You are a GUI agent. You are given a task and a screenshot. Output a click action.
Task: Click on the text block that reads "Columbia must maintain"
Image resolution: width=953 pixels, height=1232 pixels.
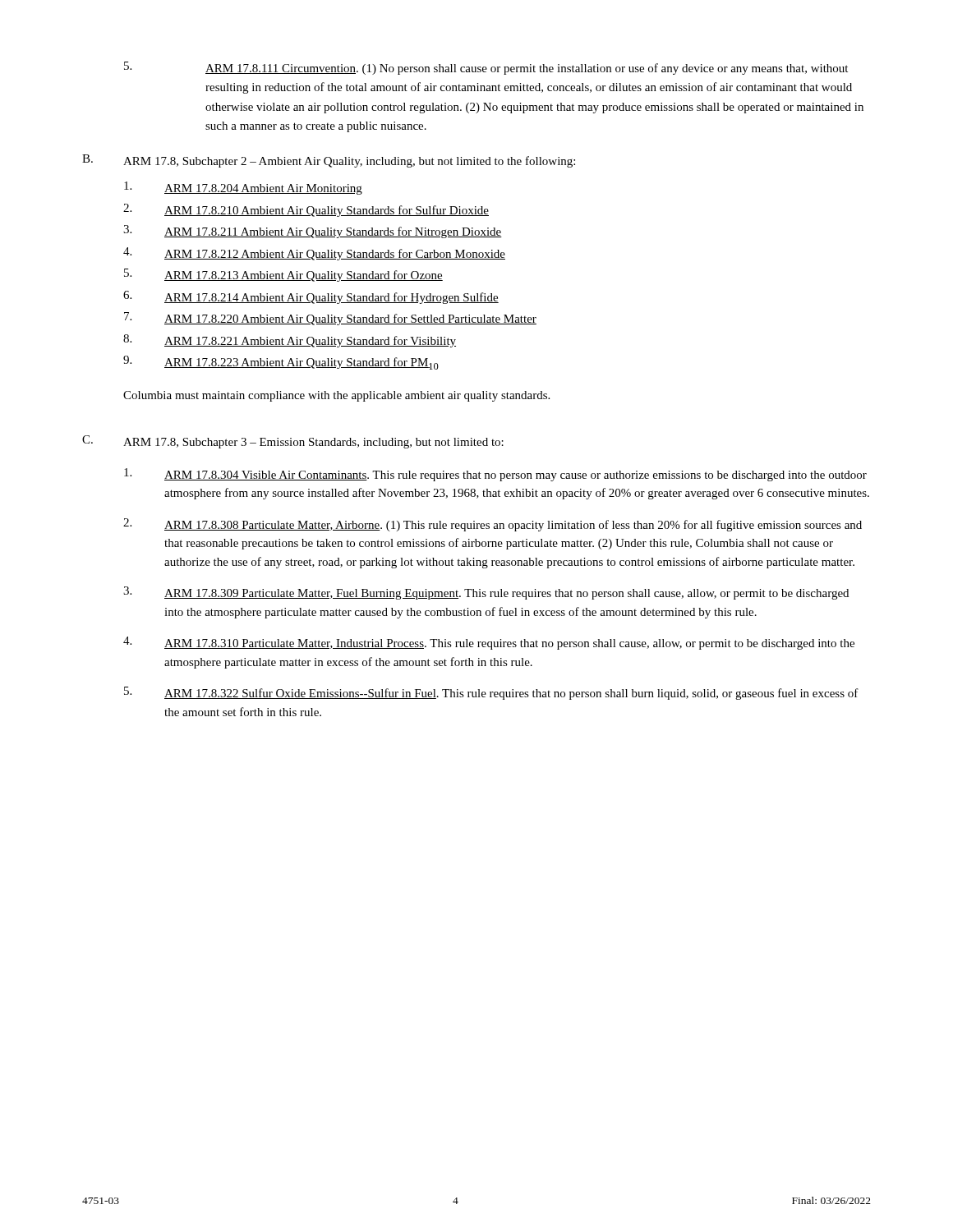click(337, 395)
